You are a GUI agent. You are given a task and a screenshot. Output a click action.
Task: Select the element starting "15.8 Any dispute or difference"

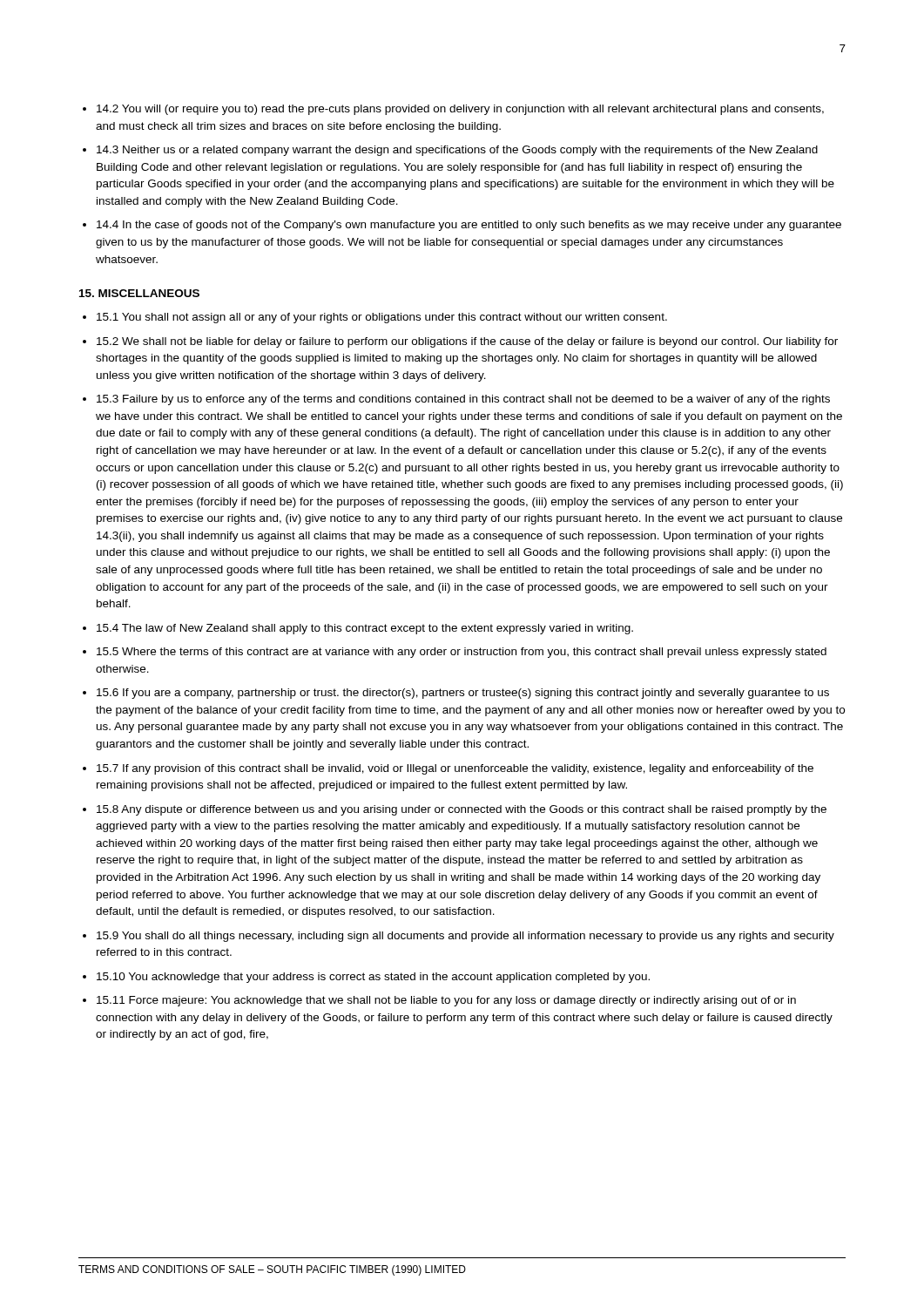pyautogui.click(x=461, y=860)
